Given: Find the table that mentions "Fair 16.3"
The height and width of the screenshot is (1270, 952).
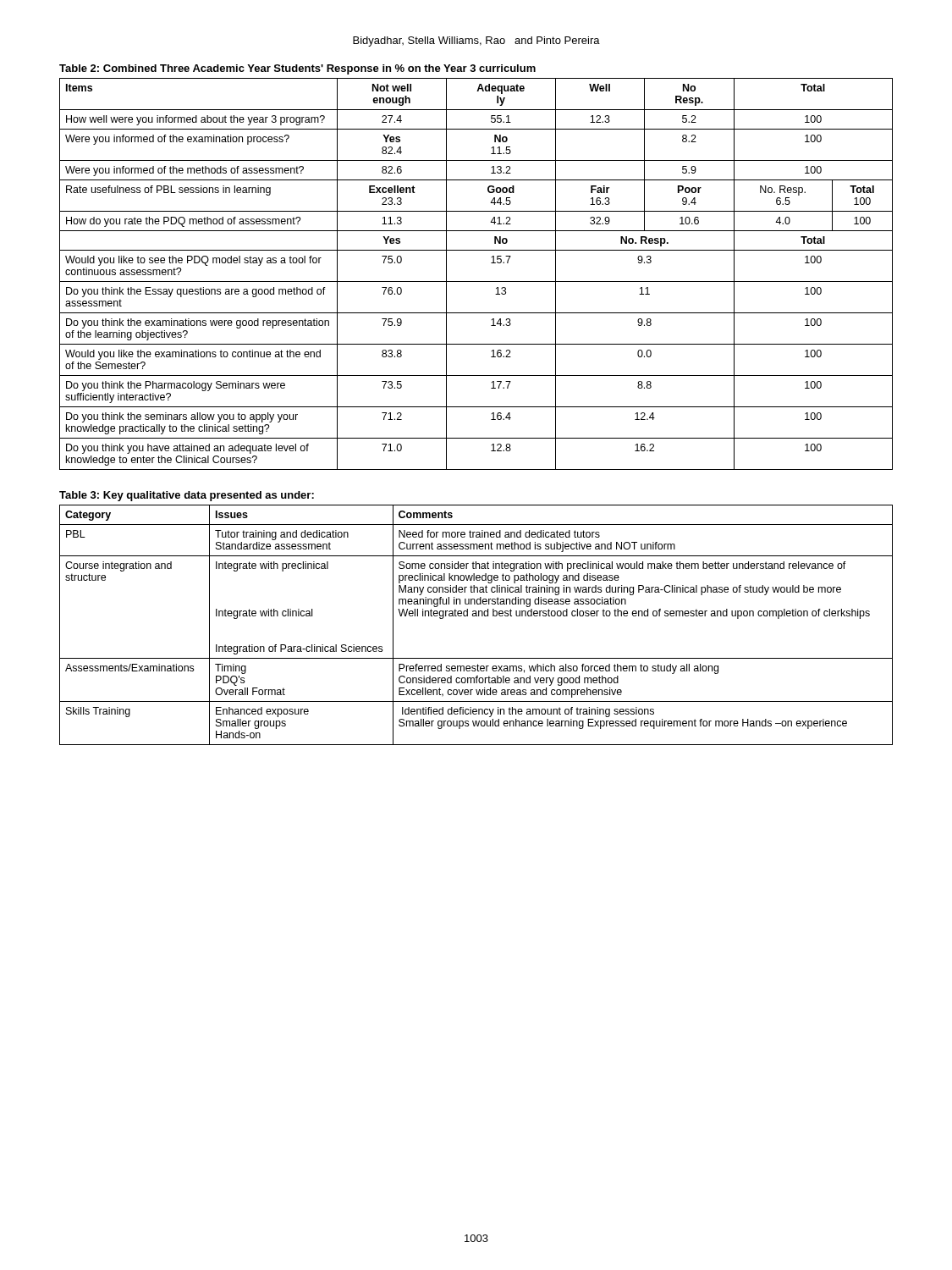Looking at the screenshot, I should tap(476, 274).
